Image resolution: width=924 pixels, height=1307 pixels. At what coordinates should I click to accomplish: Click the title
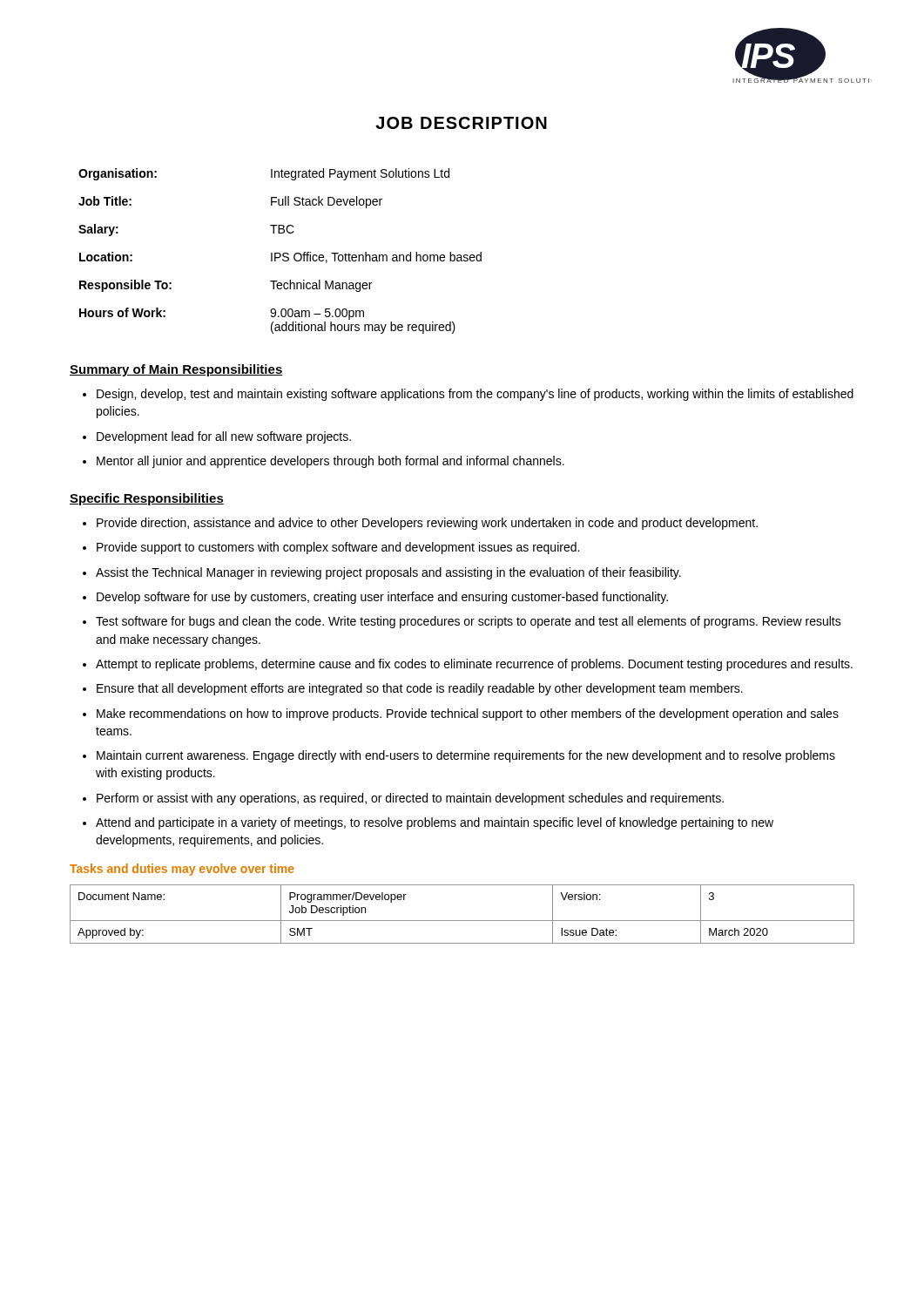tap(462, 123)
